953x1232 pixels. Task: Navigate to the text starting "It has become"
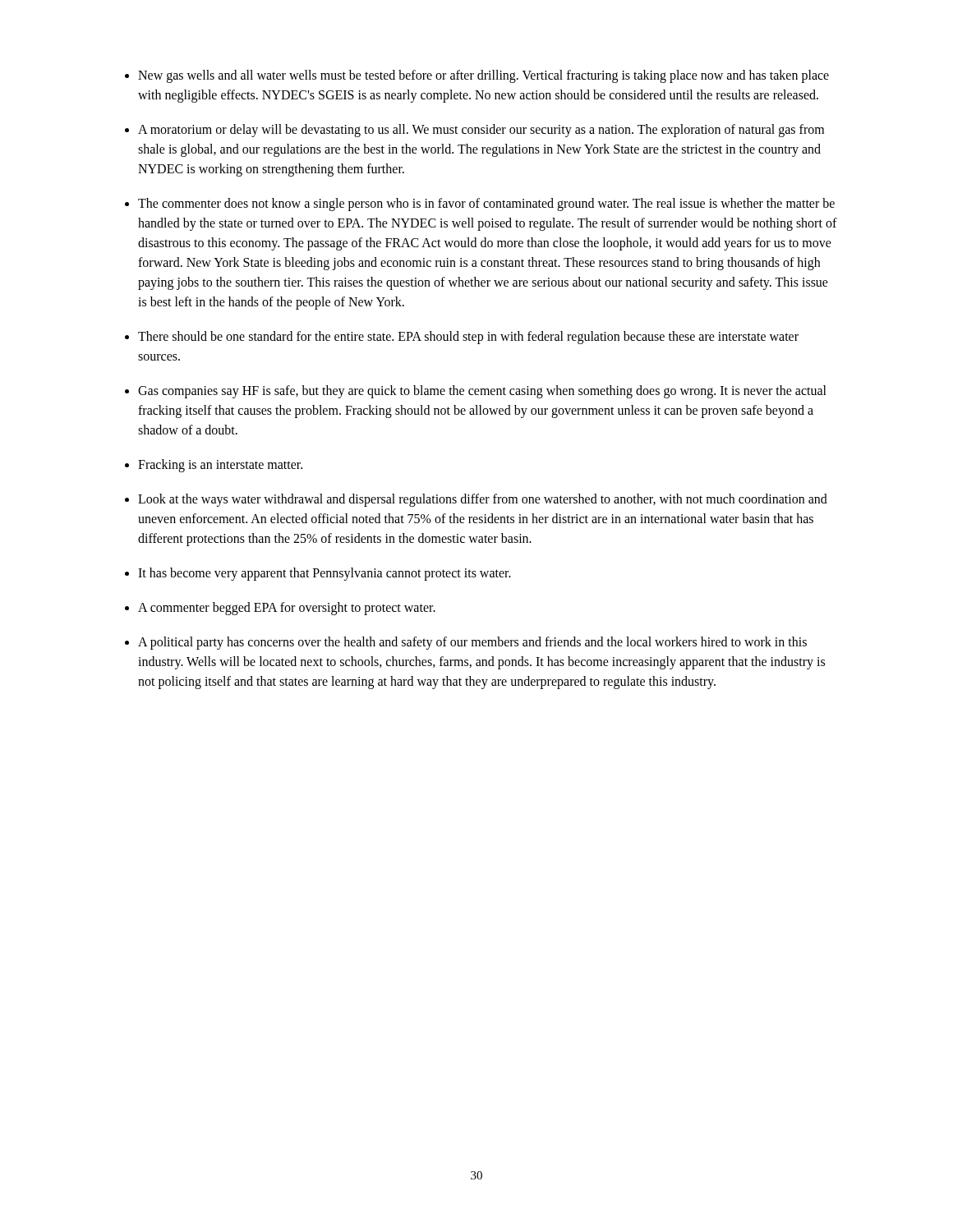coord(325,573)
